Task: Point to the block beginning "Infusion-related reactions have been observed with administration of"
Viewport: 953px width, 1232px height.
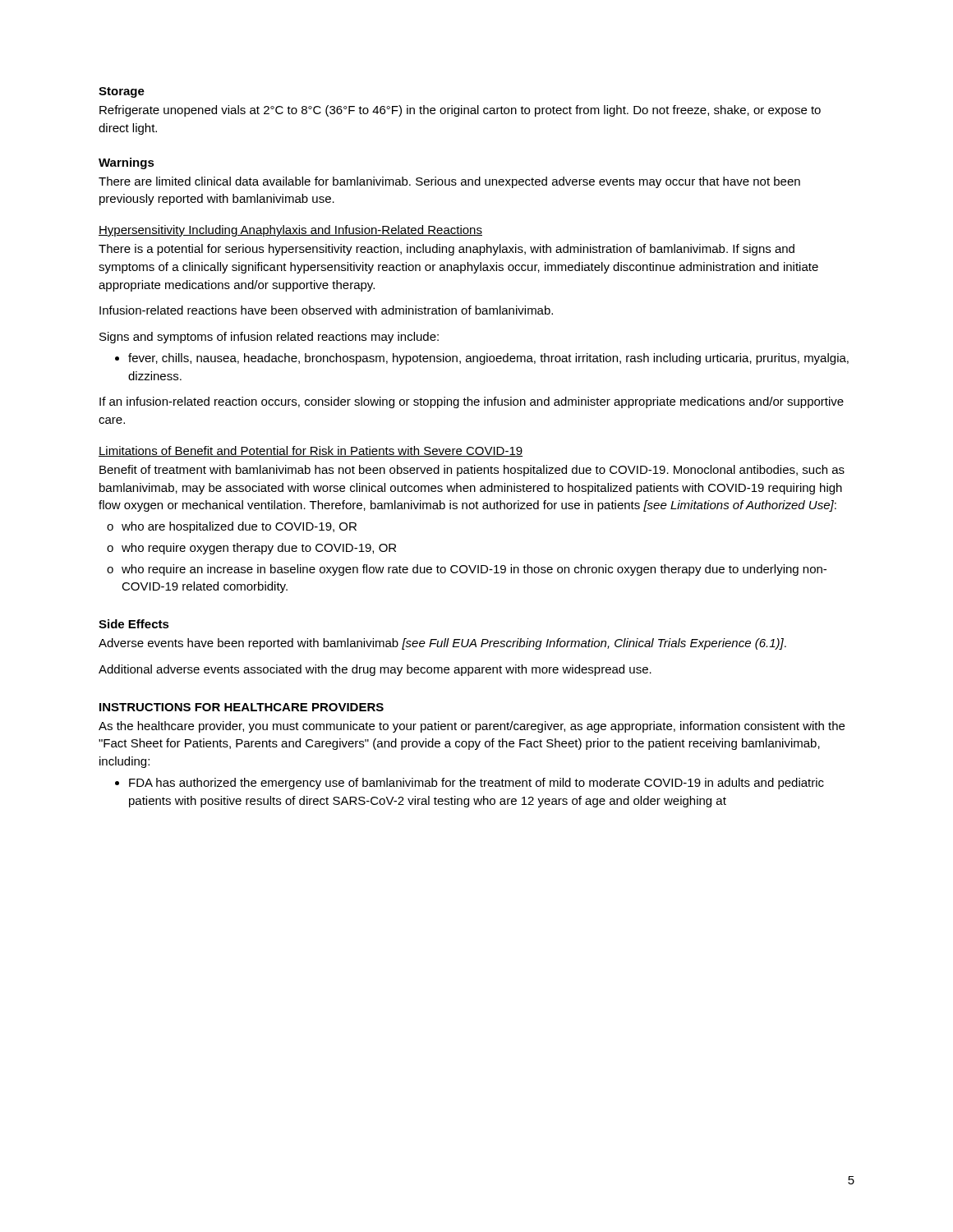Action: (x=476, y=311)
